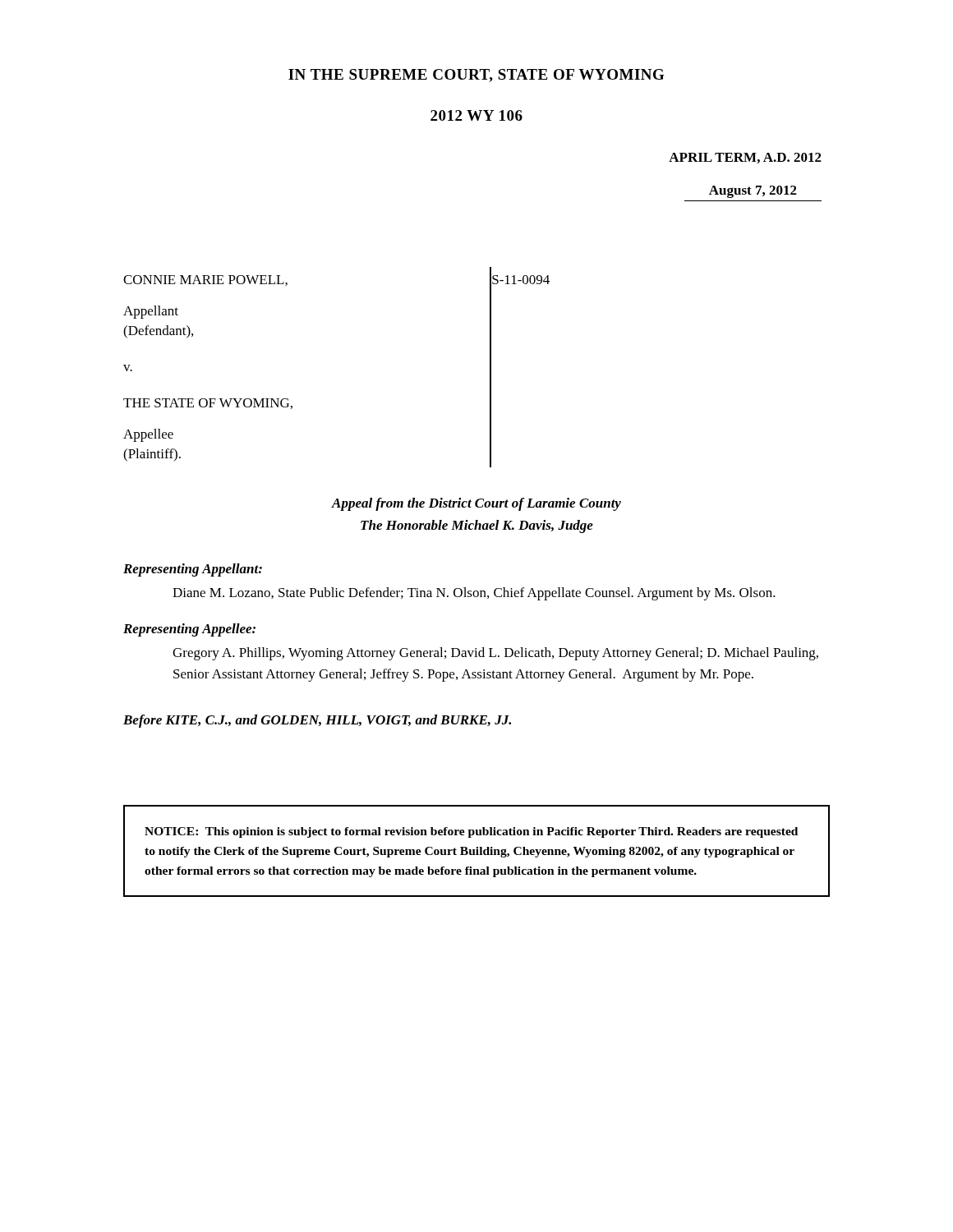Click on the passage starting "Representing Appellant:"

coord(193,569)
